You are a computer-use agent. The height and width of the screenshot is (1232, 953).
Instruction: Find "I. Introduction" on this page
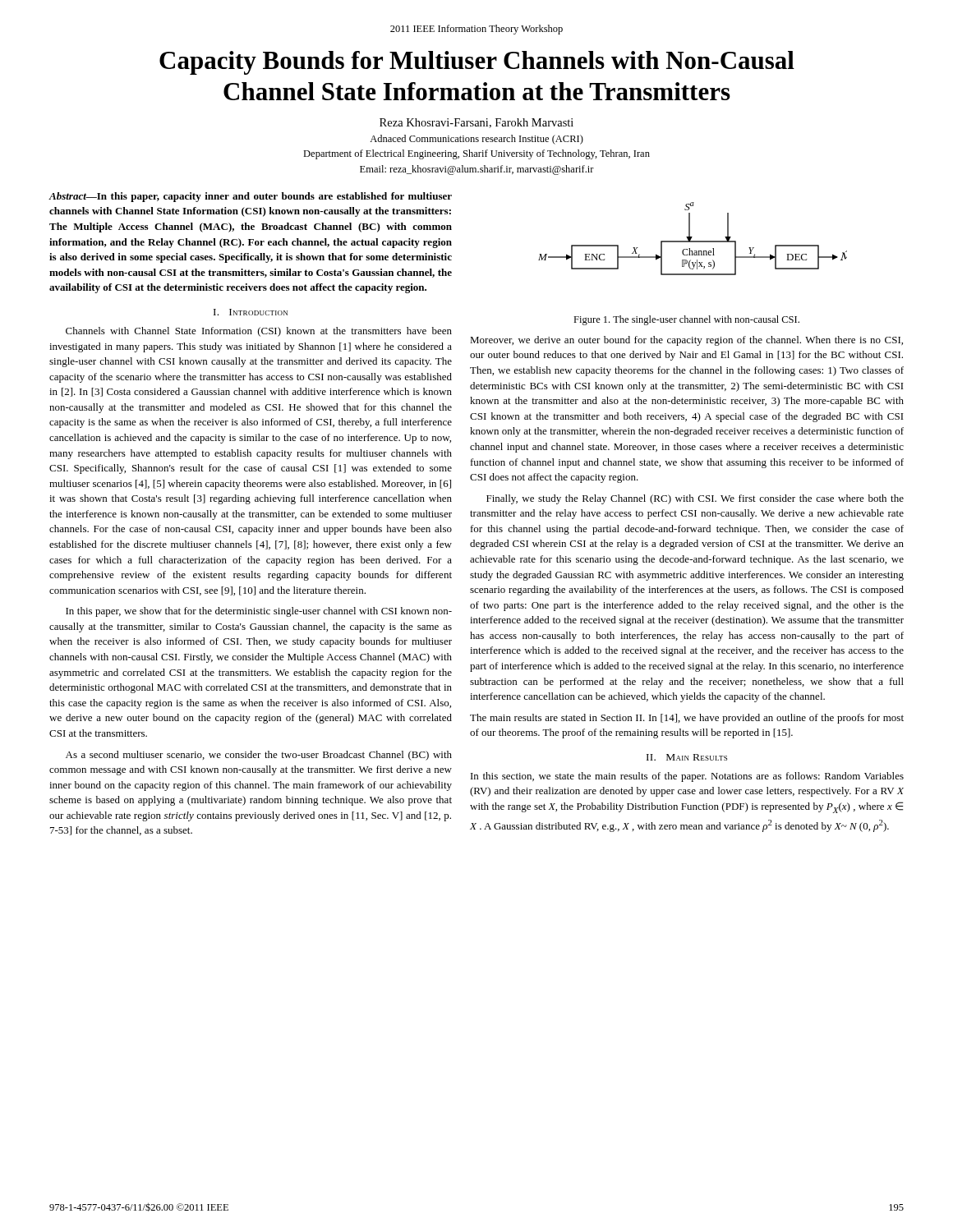click(251, 312)
